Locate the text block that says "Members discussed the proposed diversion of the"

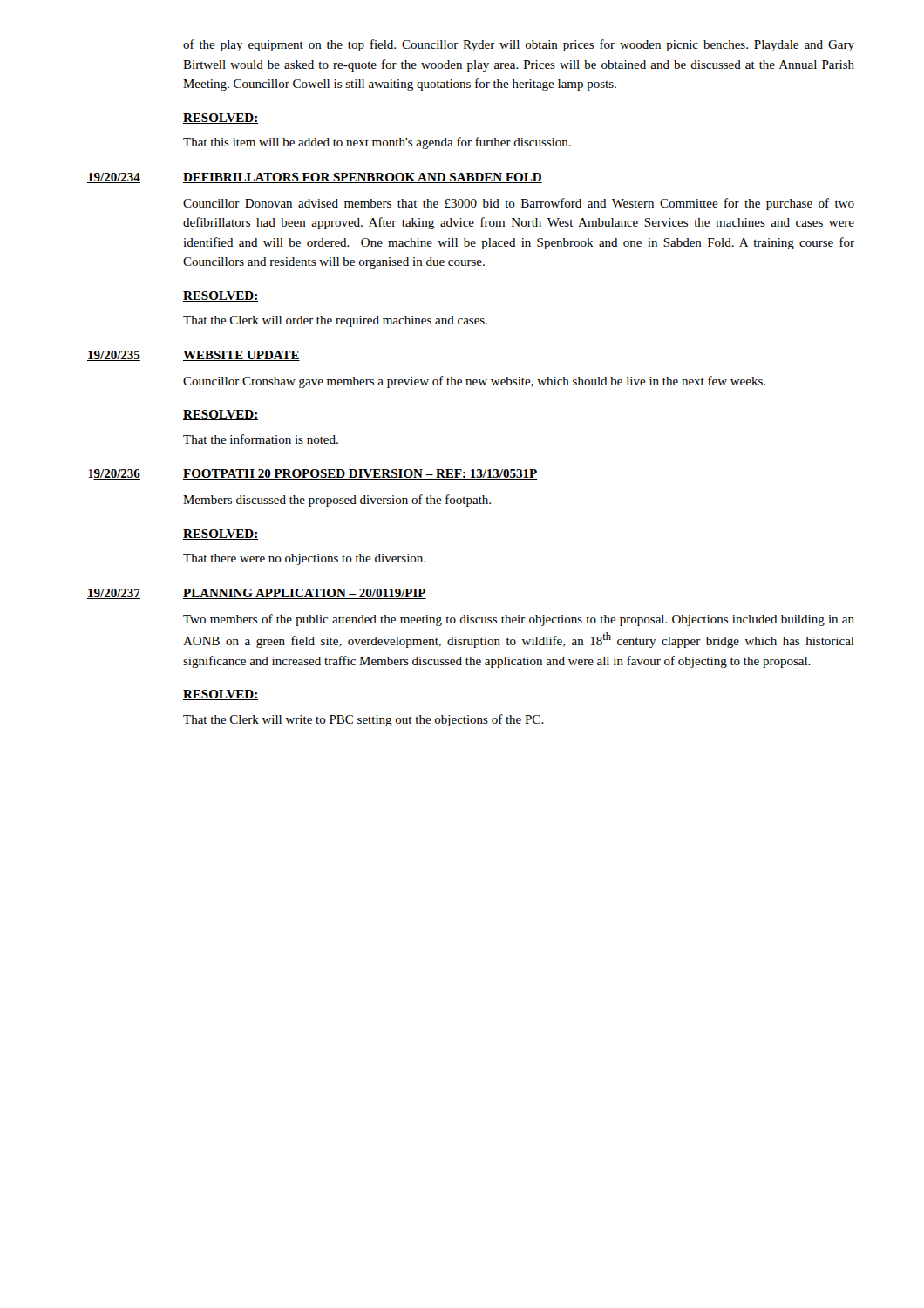pos(337,501)
